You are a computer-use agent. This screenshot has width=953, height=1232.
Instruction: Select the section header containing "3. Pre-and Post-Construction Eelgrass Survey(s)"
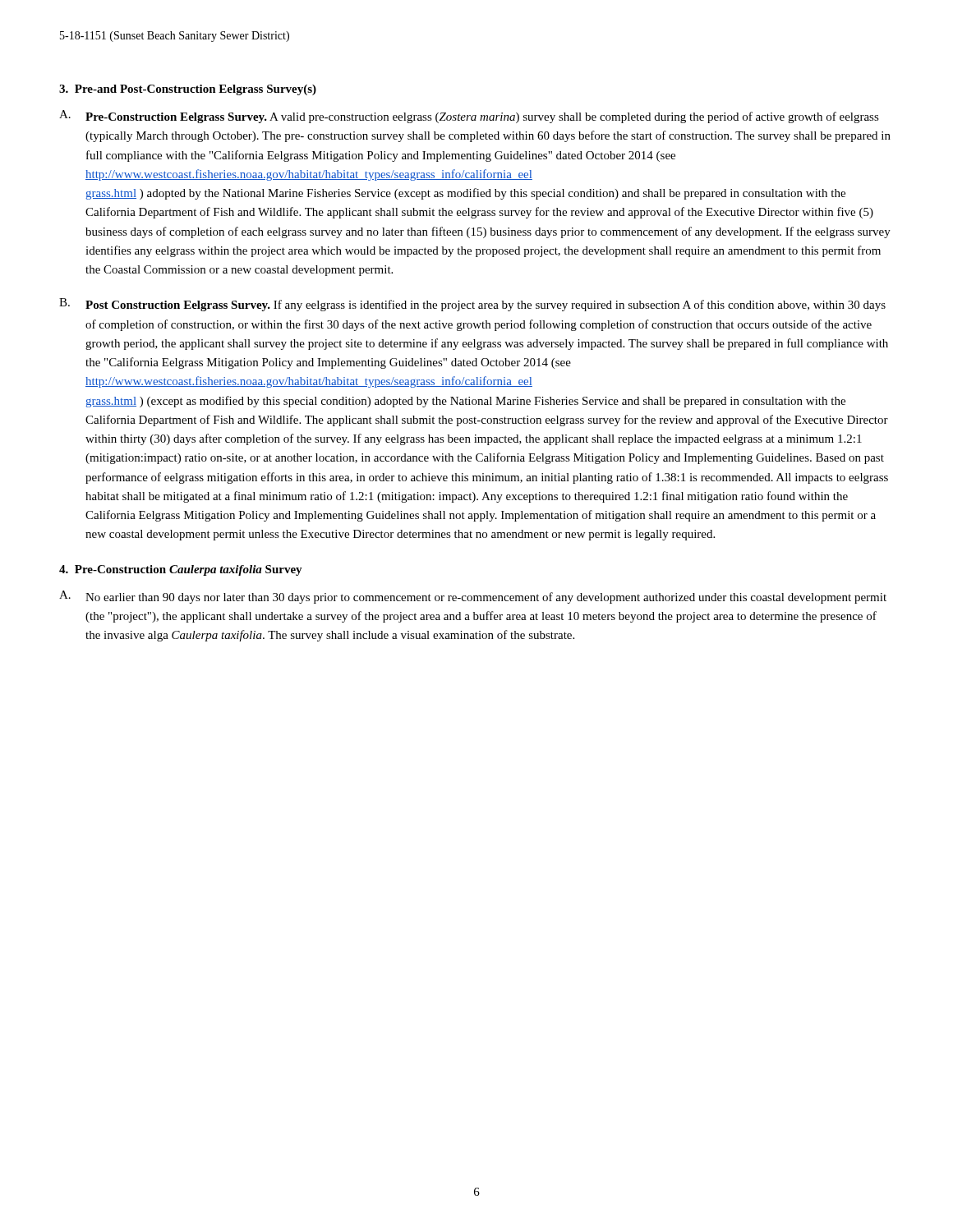pyautogui.click(x=188, y=89)
